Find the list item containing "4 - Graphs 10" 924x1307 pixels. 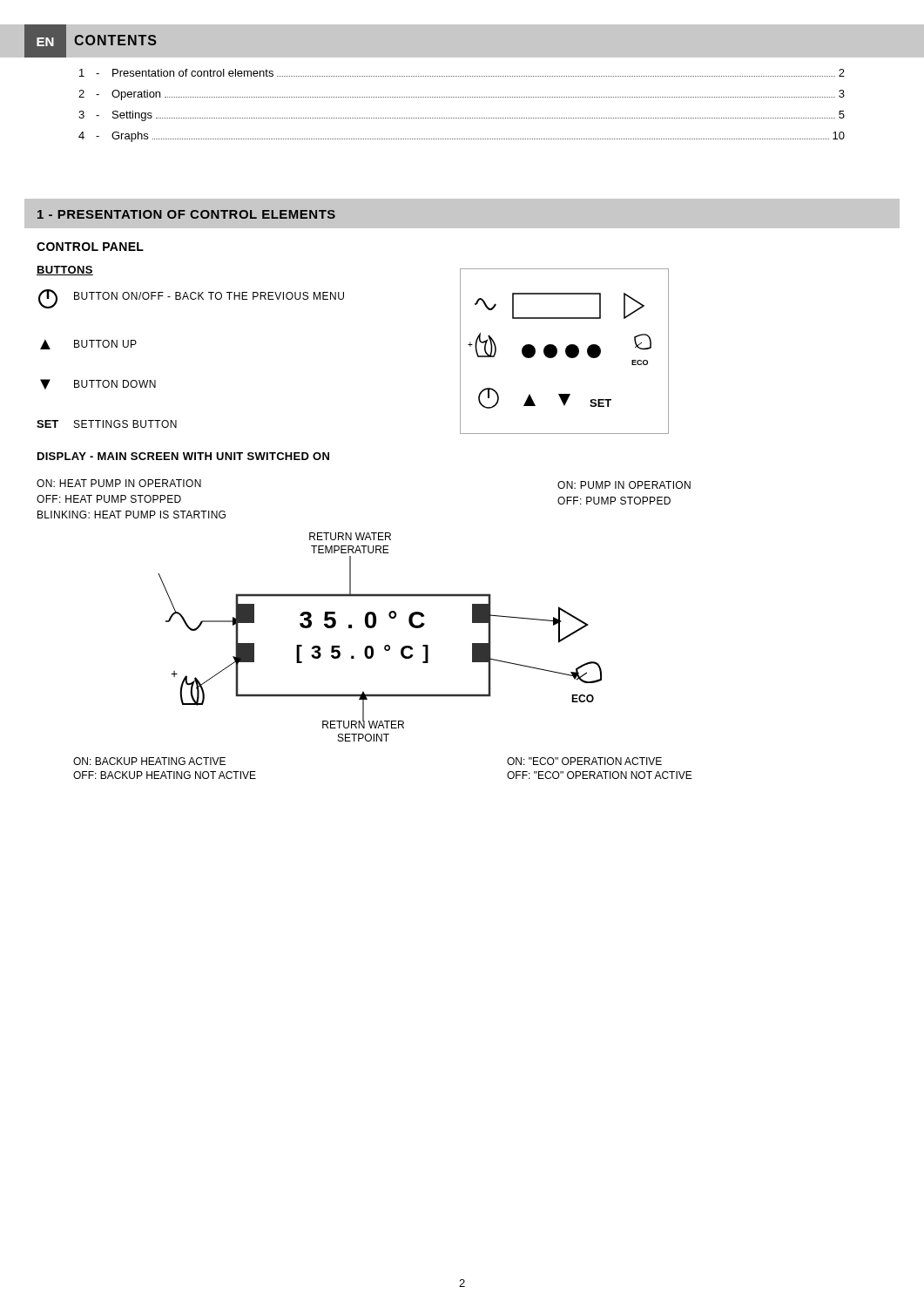click(x=462, y=136)
